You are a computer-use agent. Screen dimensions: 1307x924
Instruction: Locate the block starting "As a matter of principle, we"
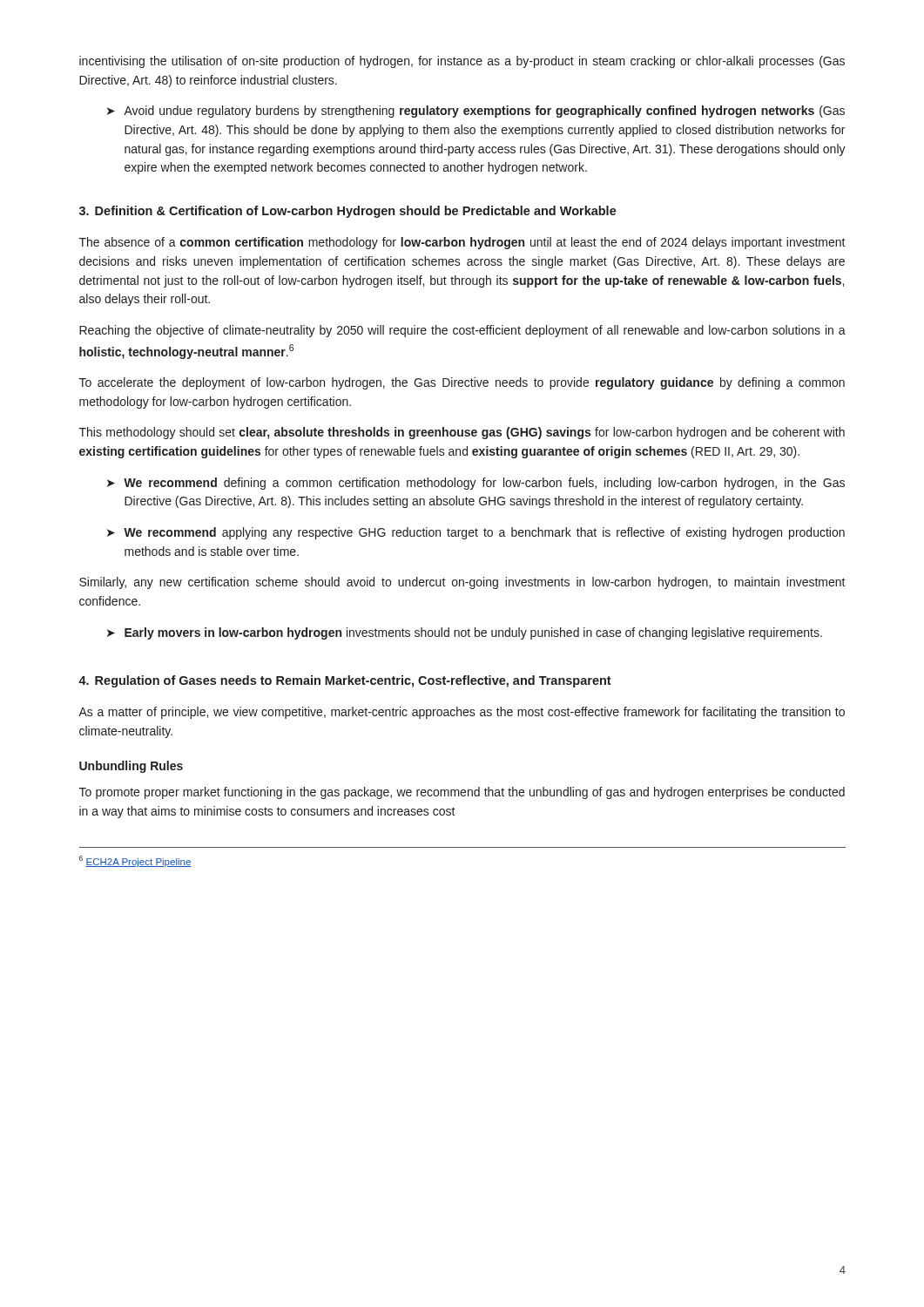tap(462, 722)
